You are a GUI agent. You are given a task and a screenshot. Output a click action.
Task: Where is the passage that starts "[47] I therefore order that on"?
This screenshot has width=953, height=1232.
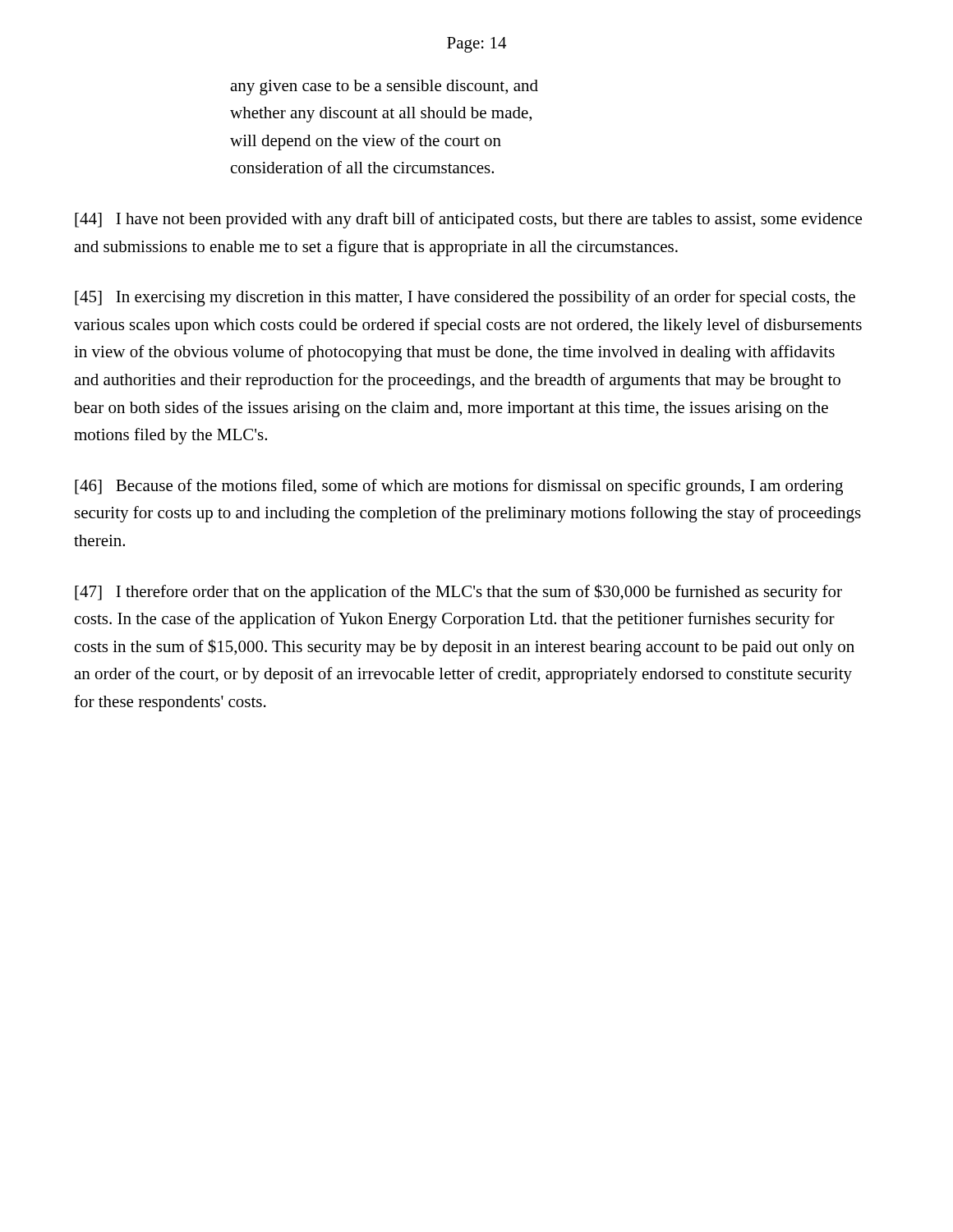(464, 646)
